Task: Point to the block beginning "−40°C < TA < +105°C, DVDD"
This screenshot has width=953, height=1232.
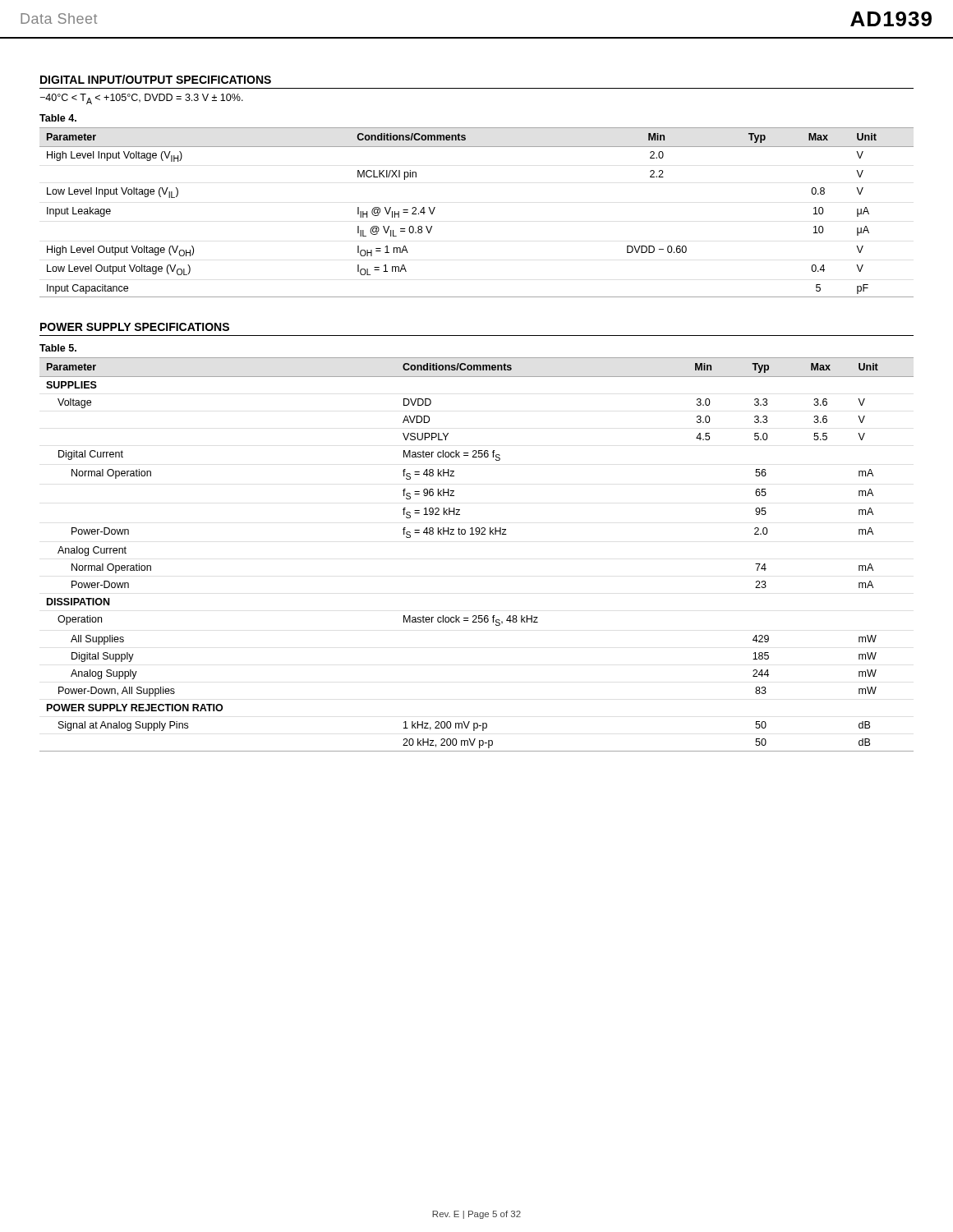Action: [x=141, y=99]
